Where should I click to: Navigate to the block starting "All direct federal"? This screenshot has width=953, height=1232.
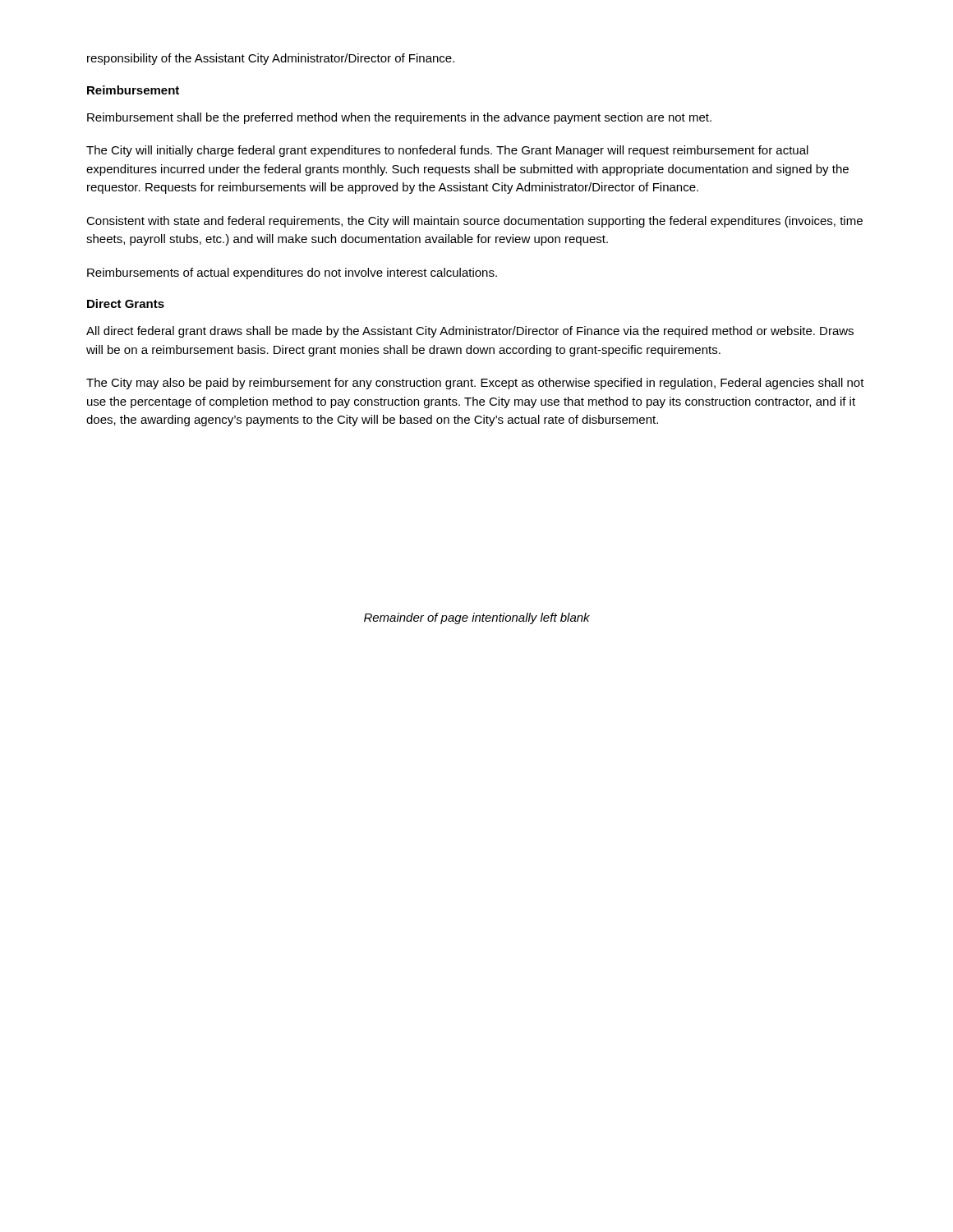470,340
